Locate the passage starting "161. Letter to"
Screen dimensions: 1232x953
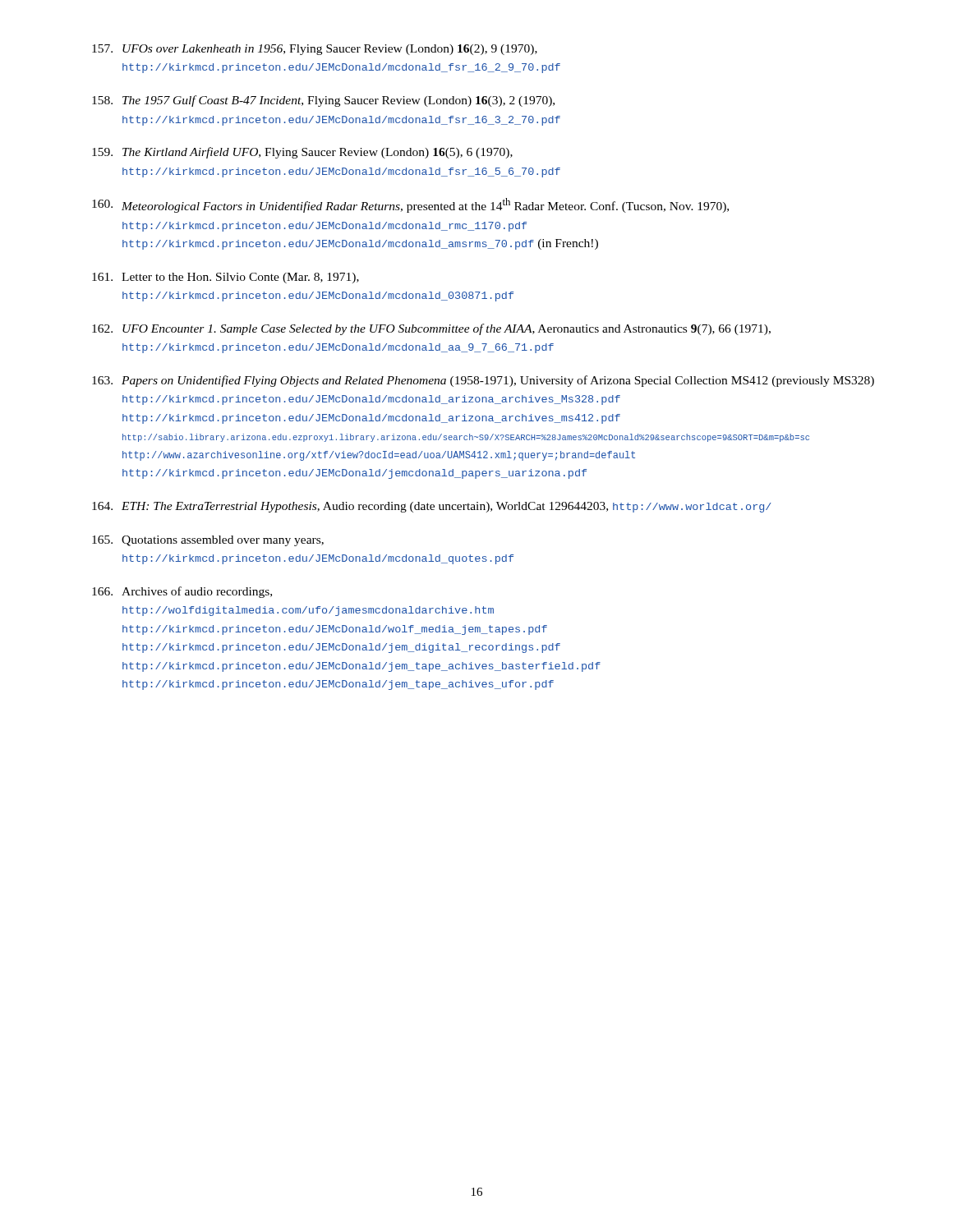[476, 286]
